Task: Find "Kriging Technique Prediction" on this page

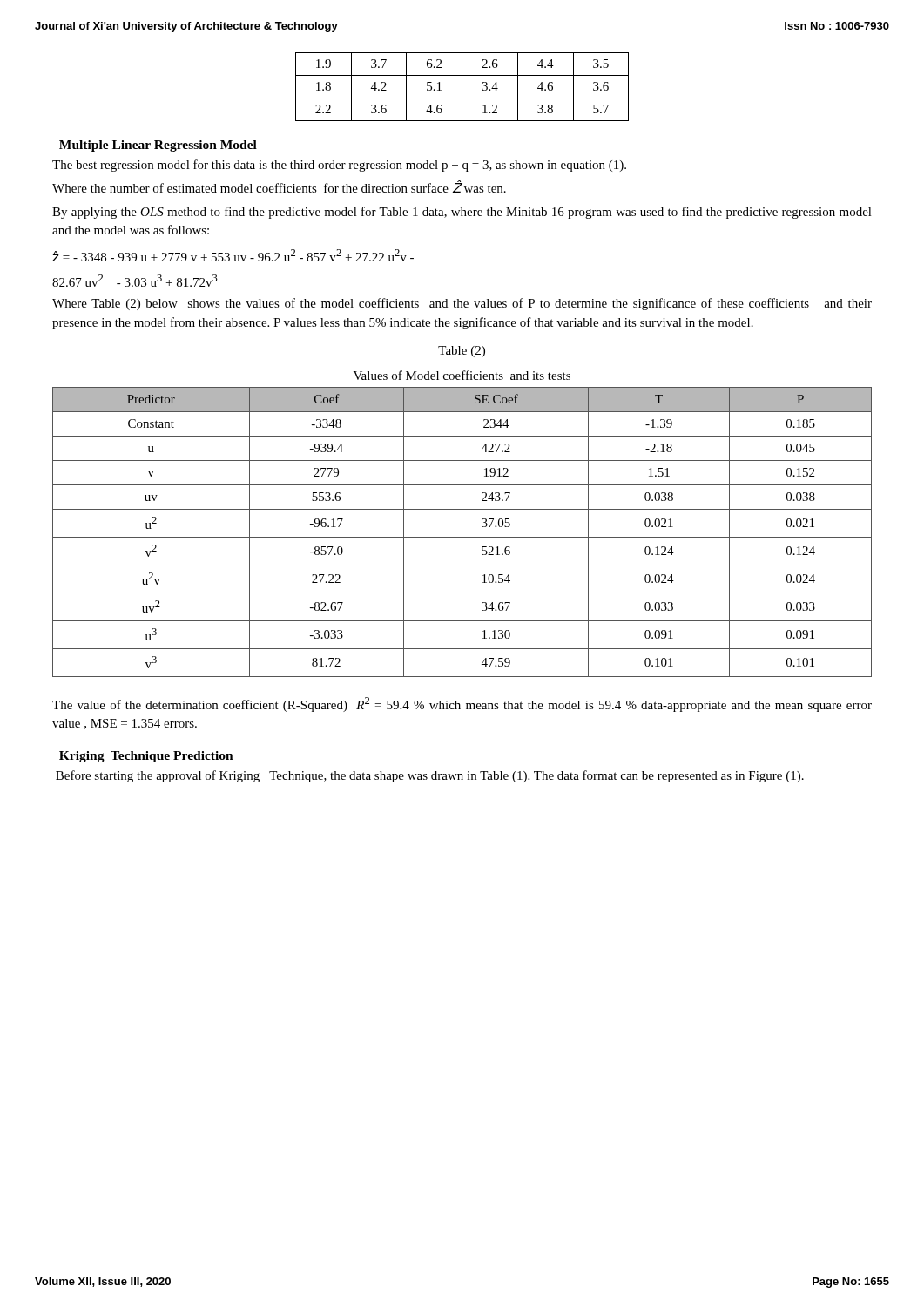Action: tap(143, 755)
